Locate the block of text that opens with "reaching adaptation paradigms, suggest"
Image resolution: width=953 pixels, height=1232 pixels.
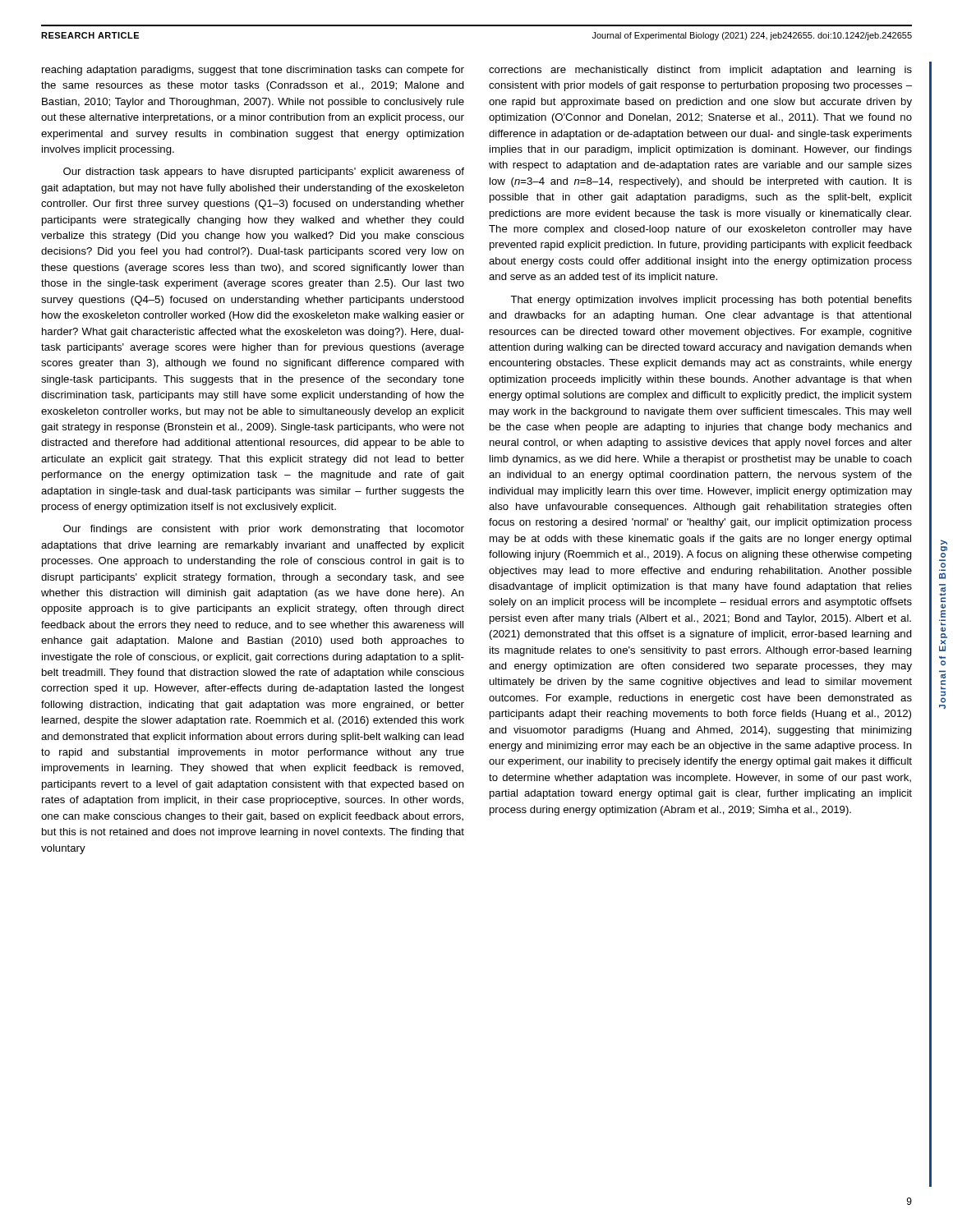click(253, 459)
